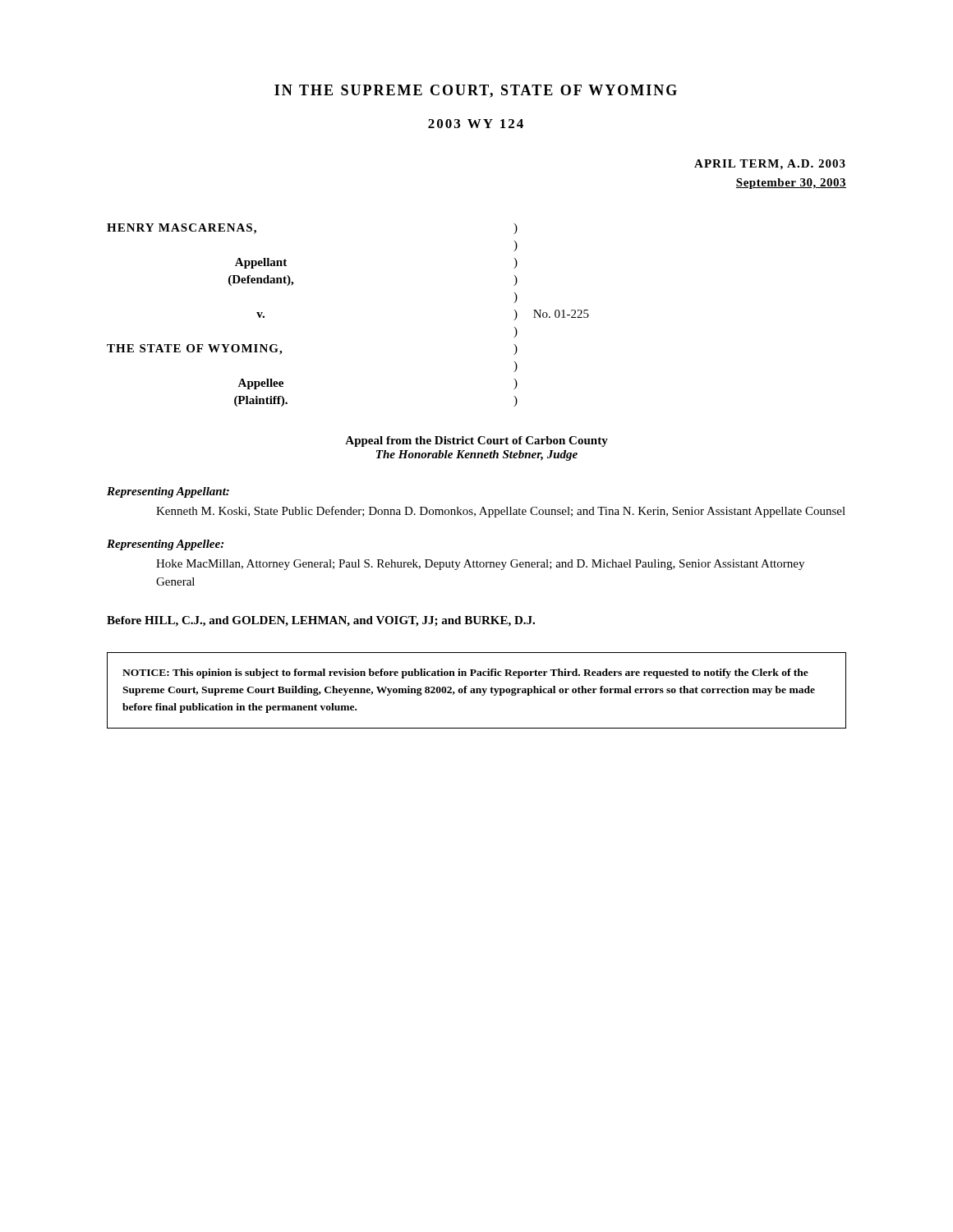This screenshot has height=1232, width=953.
Task: Find the footnote
Action: point(469,689)
